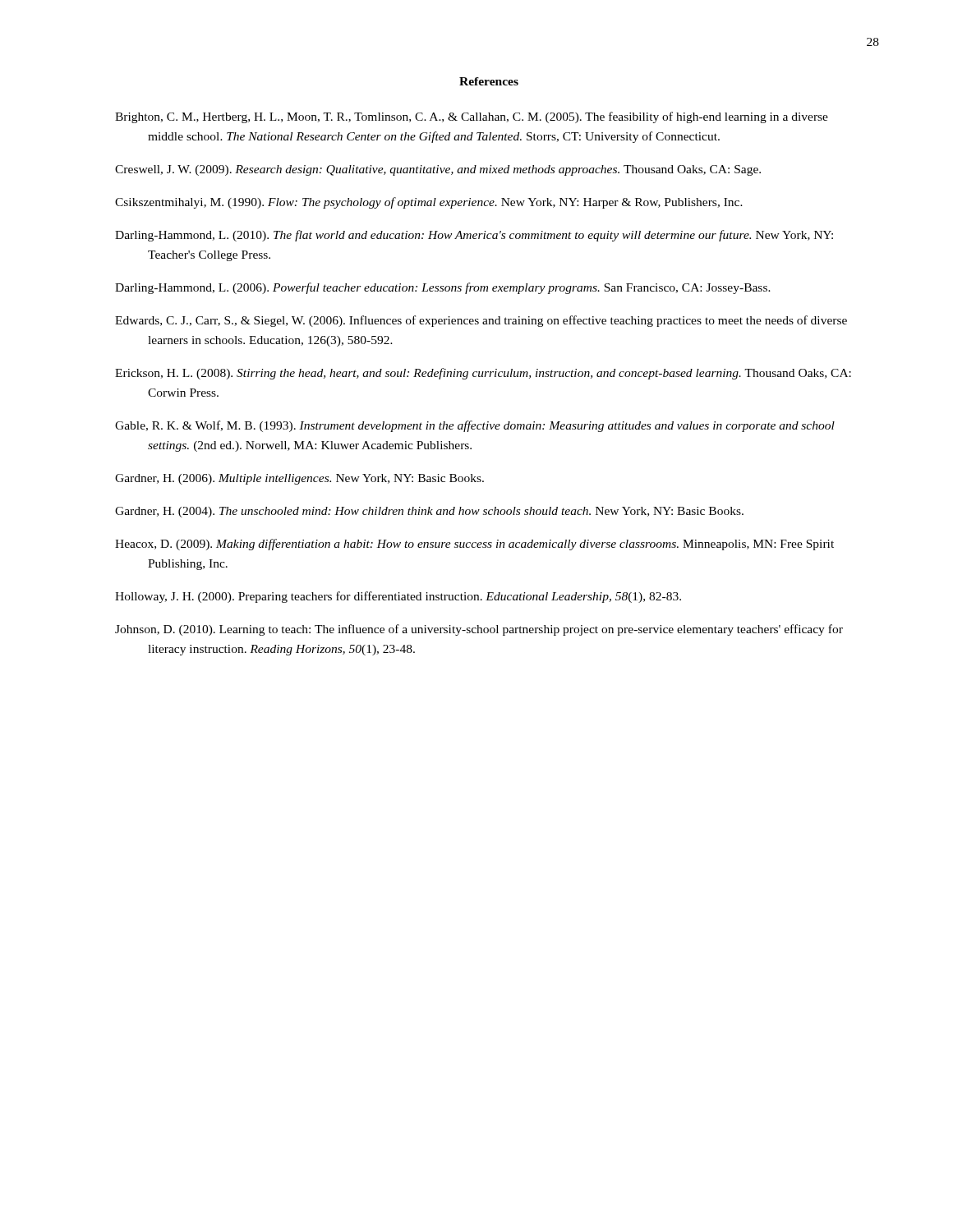Click on the block starting "Brighton, C. M., Hertberg, H. L., Moon, T."
This screenshot has height=1232, width=953.
coord(472,126)
